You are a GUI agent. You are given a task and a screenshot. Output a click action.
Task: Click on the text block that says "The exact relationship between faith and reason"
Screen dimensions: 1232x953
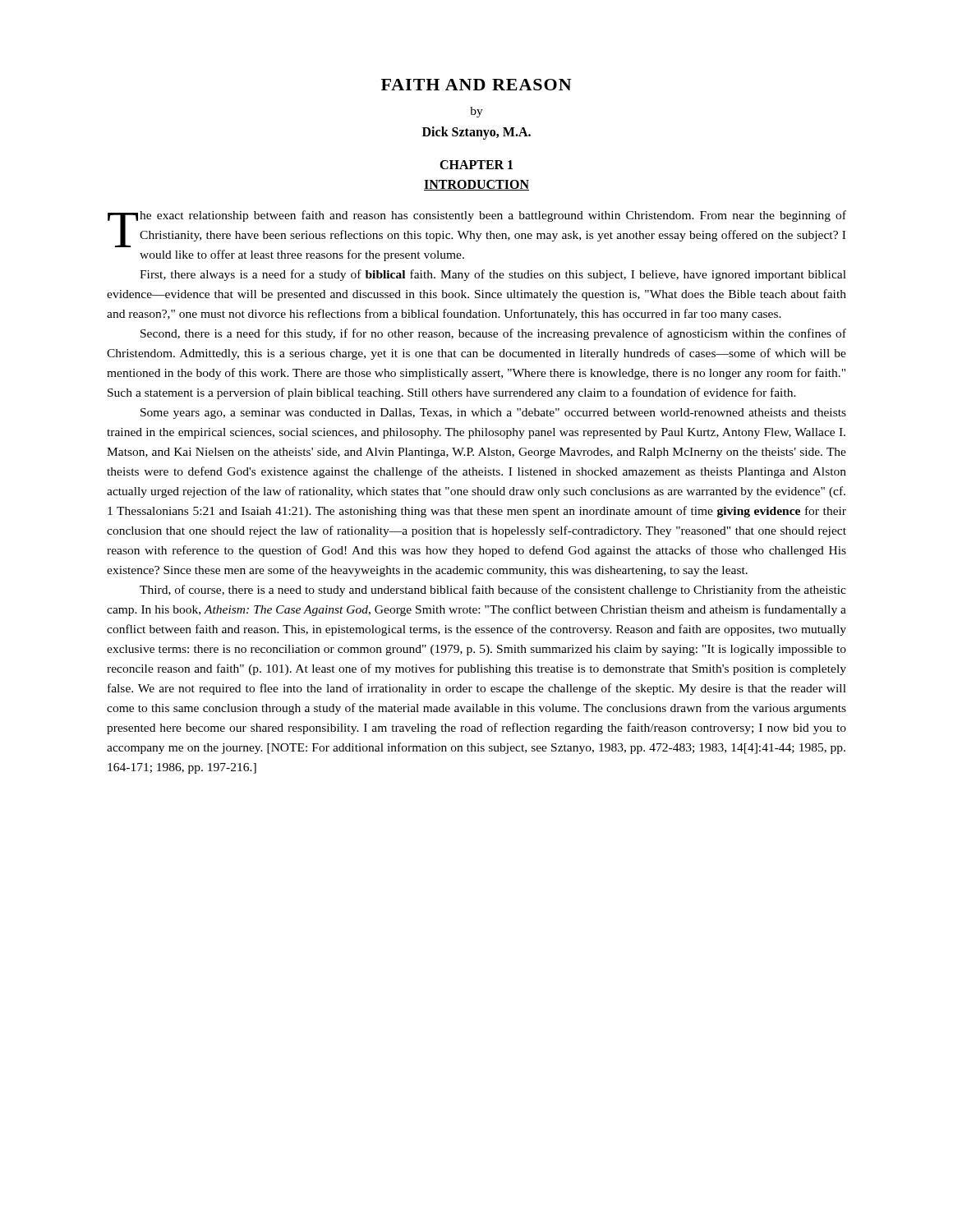click(x=476, y=491)
